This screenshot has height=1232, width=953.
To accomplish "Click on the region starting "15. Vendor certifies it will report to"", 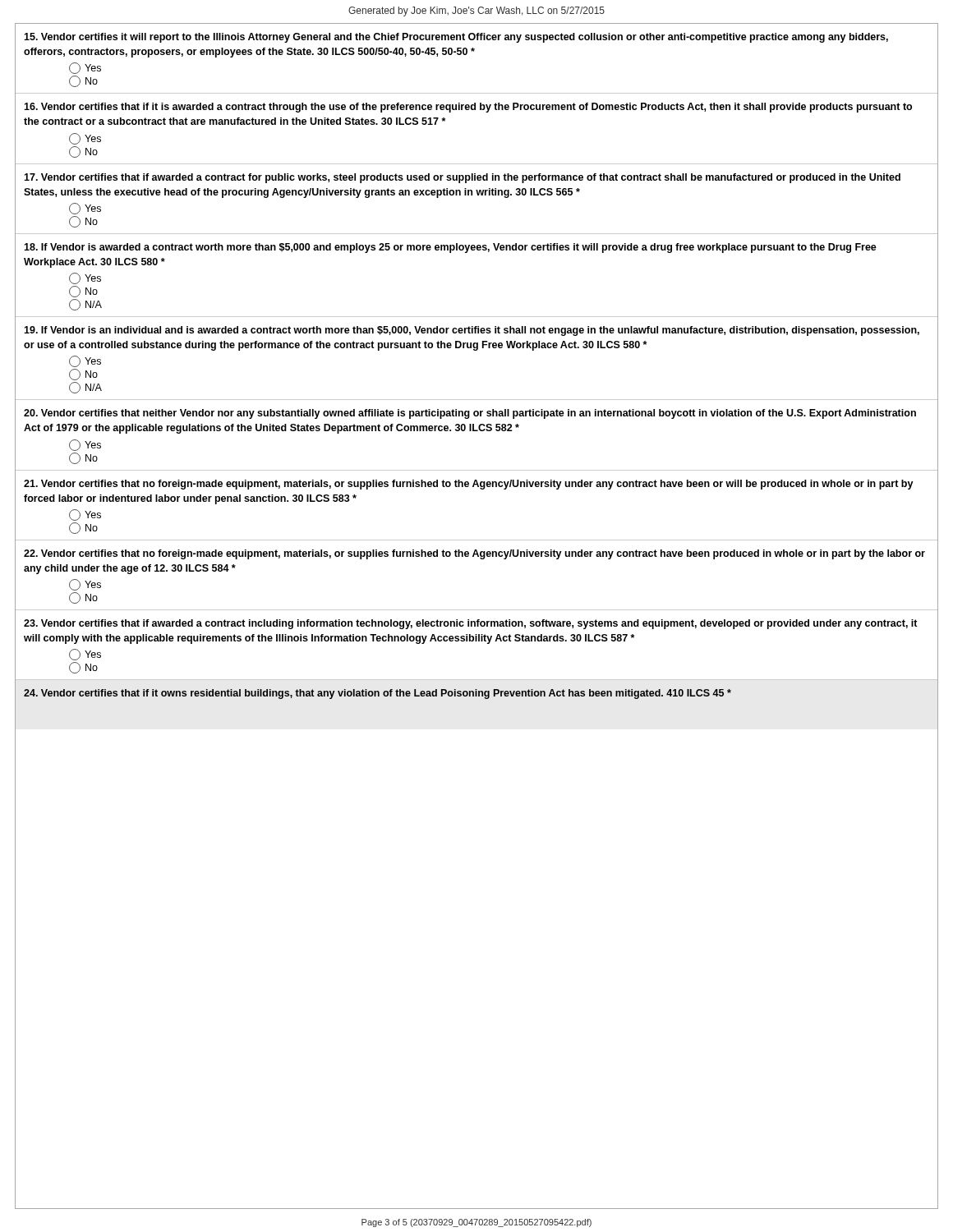I will [x=476, y=58].
